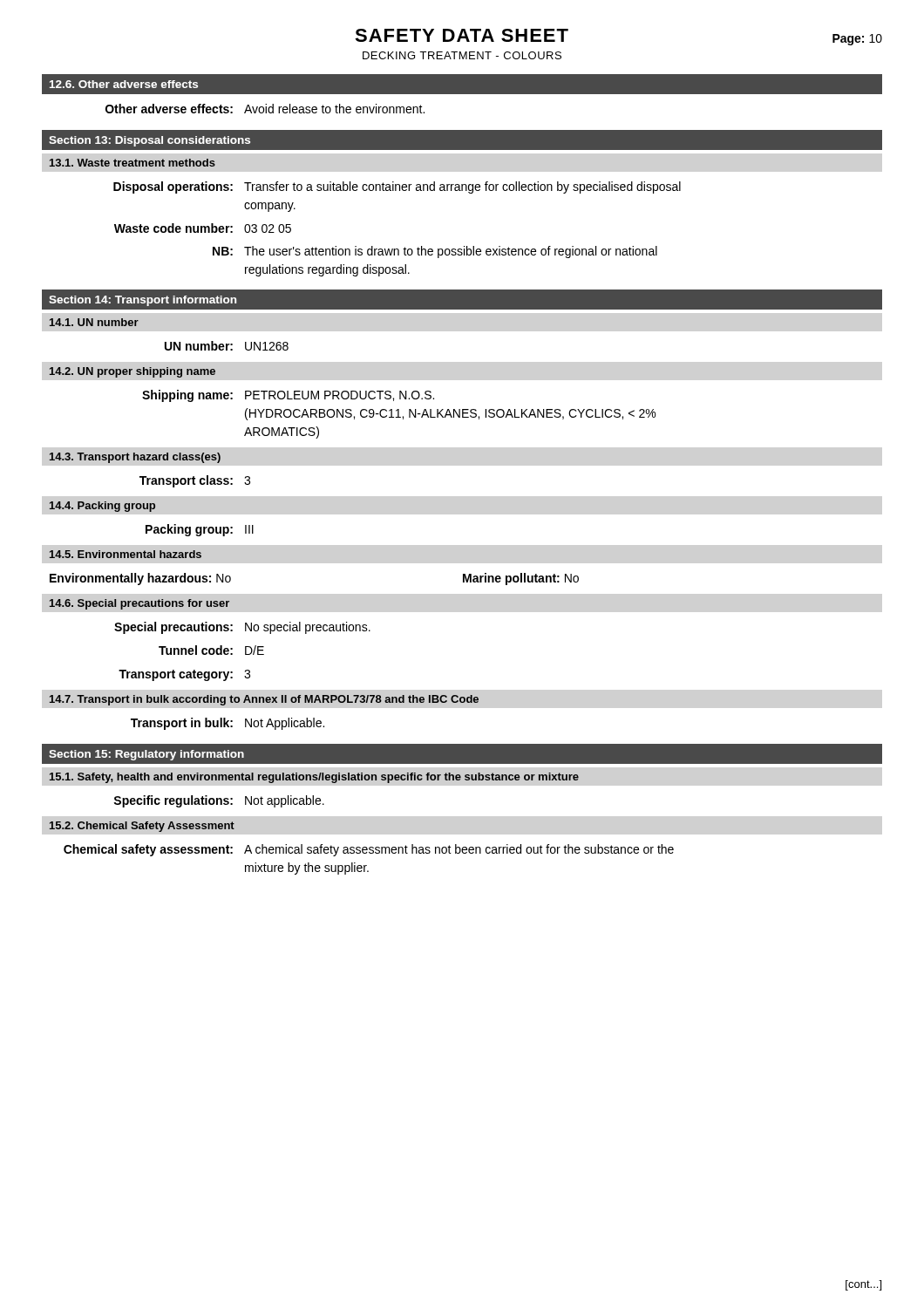Navigate to the text starting "Section 13: Disposal considerations"
The width and height of the screenshot is (924, 1308).
(150, 140)
